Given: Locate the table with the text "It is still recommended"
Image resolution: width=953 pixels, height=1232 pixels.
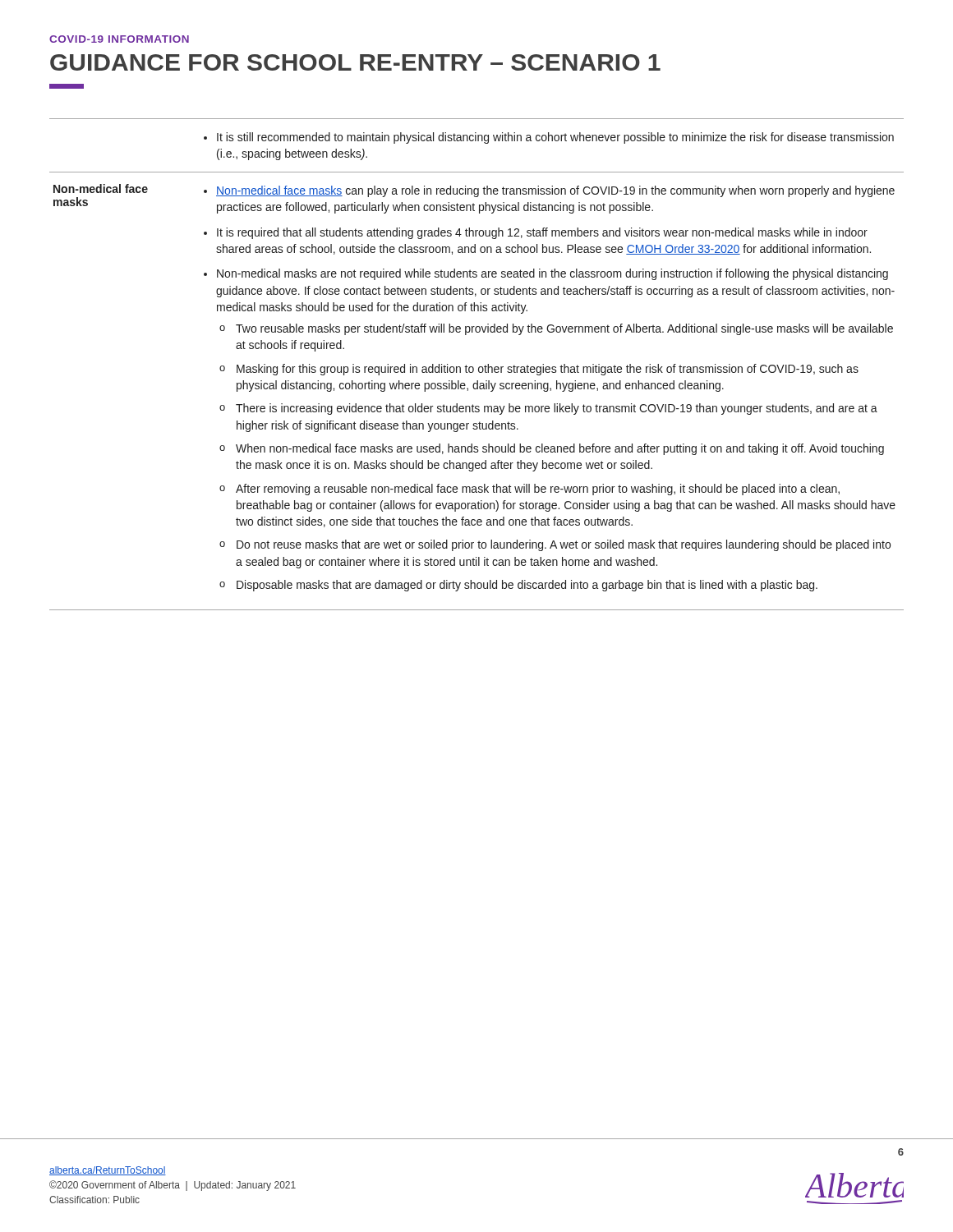Looking at the screenshot, I should pyautogui.click(x=476, y=364).
